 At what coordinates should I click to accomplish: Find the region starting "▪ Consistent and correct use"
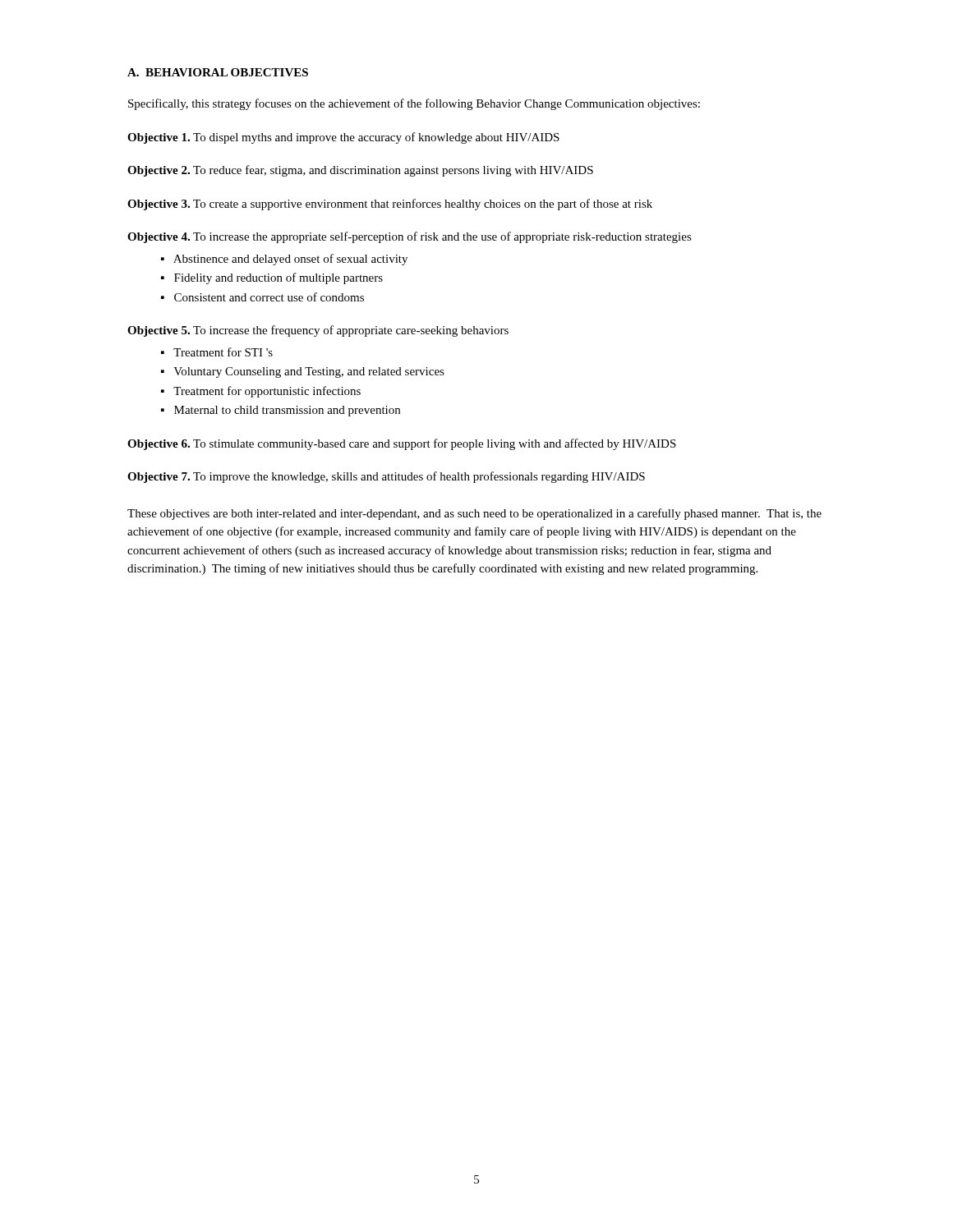(262, 297)
